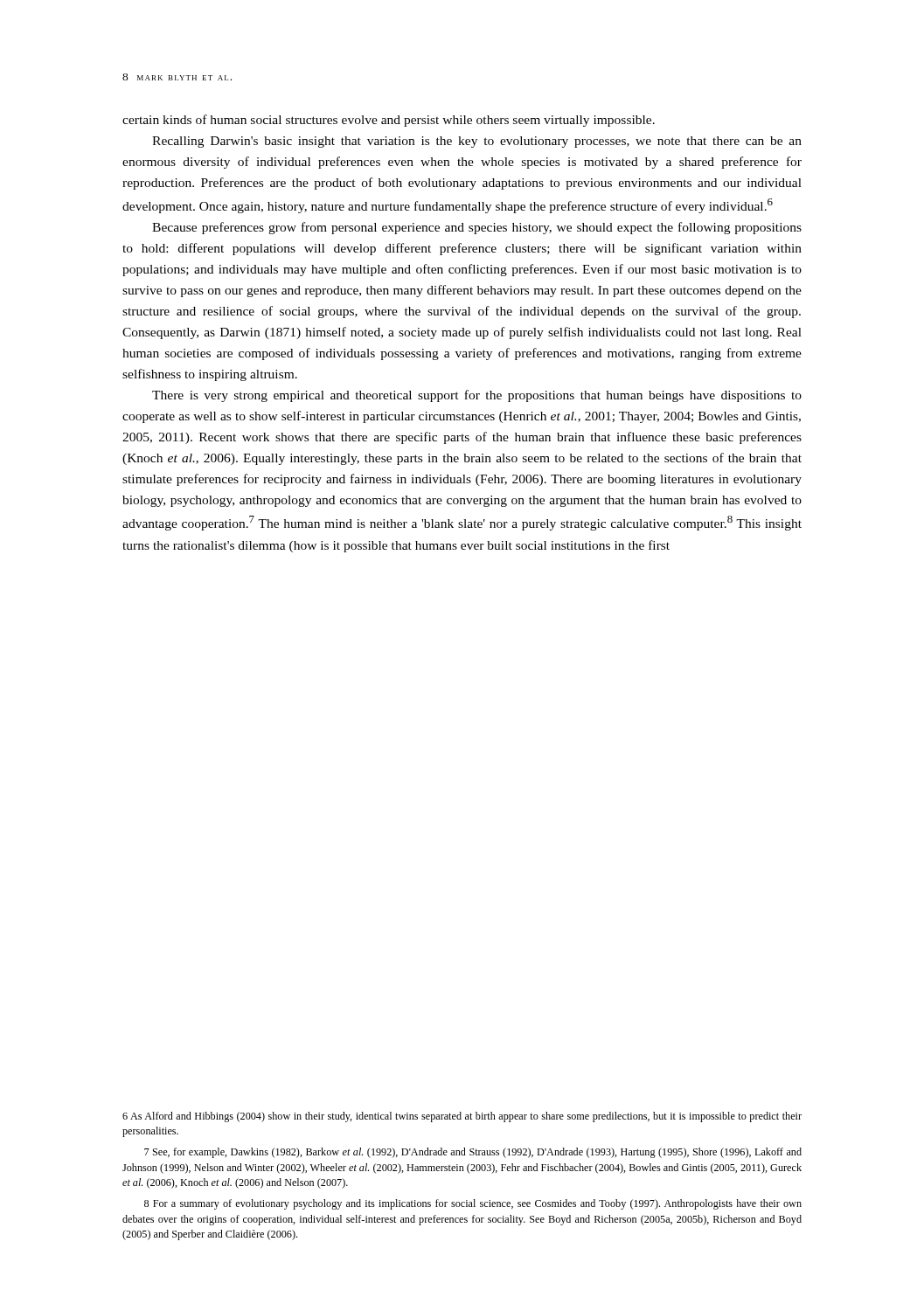Viewport: 924px width, 1311px height.
Task: Point to the block beginning "6 As Alford and Hibbings (2004) show in"
Action: (x=462, y=1123)
